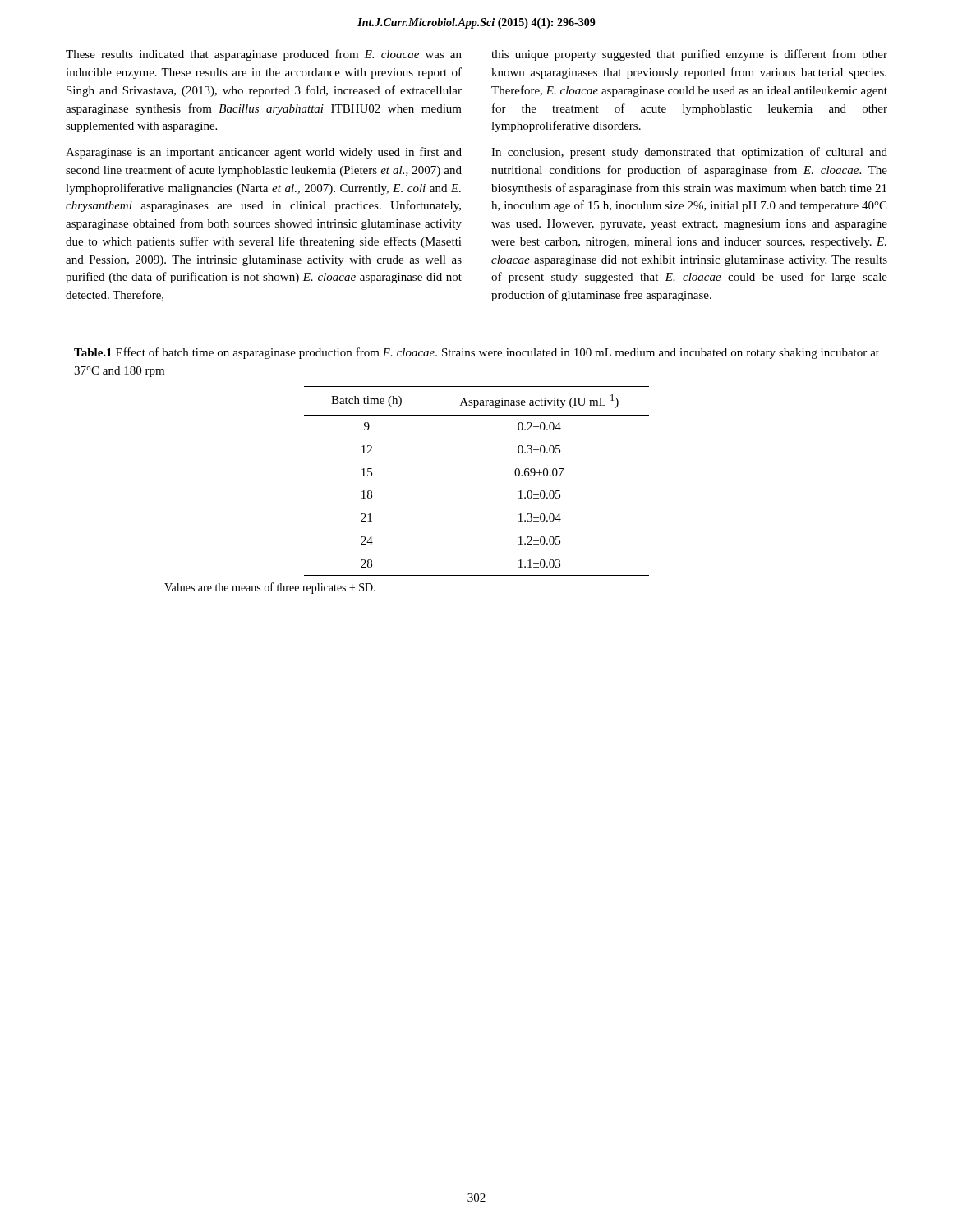The width and height of the screenshot is (953, 1232).
Task: Select the footnote with the text "Values are the means of three replicates"
Action: (x=270, y=588)
